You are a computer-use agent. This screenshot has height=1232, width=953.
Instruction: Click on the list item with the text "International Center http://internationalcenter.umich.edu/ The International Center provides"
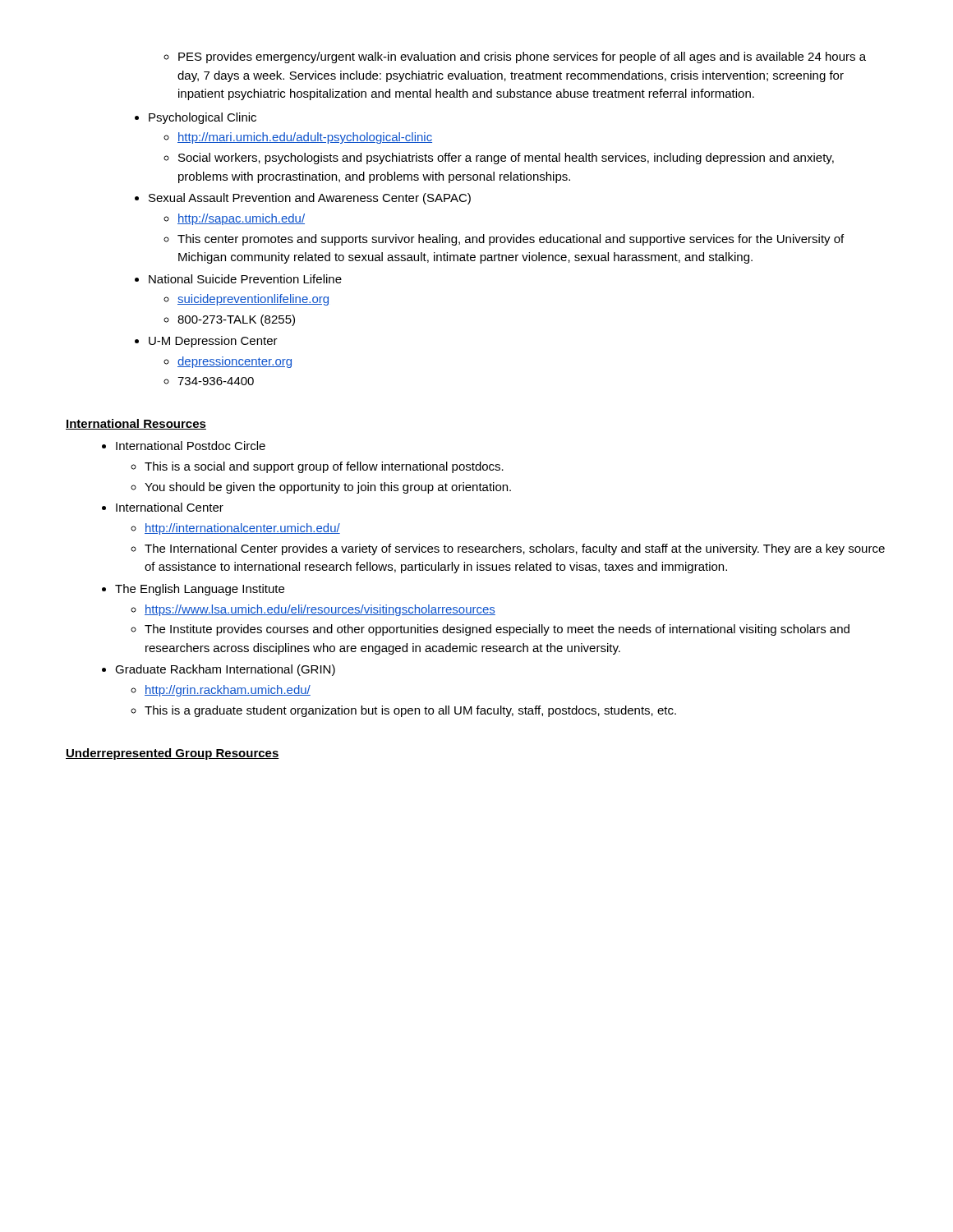[x=501, y=538]
